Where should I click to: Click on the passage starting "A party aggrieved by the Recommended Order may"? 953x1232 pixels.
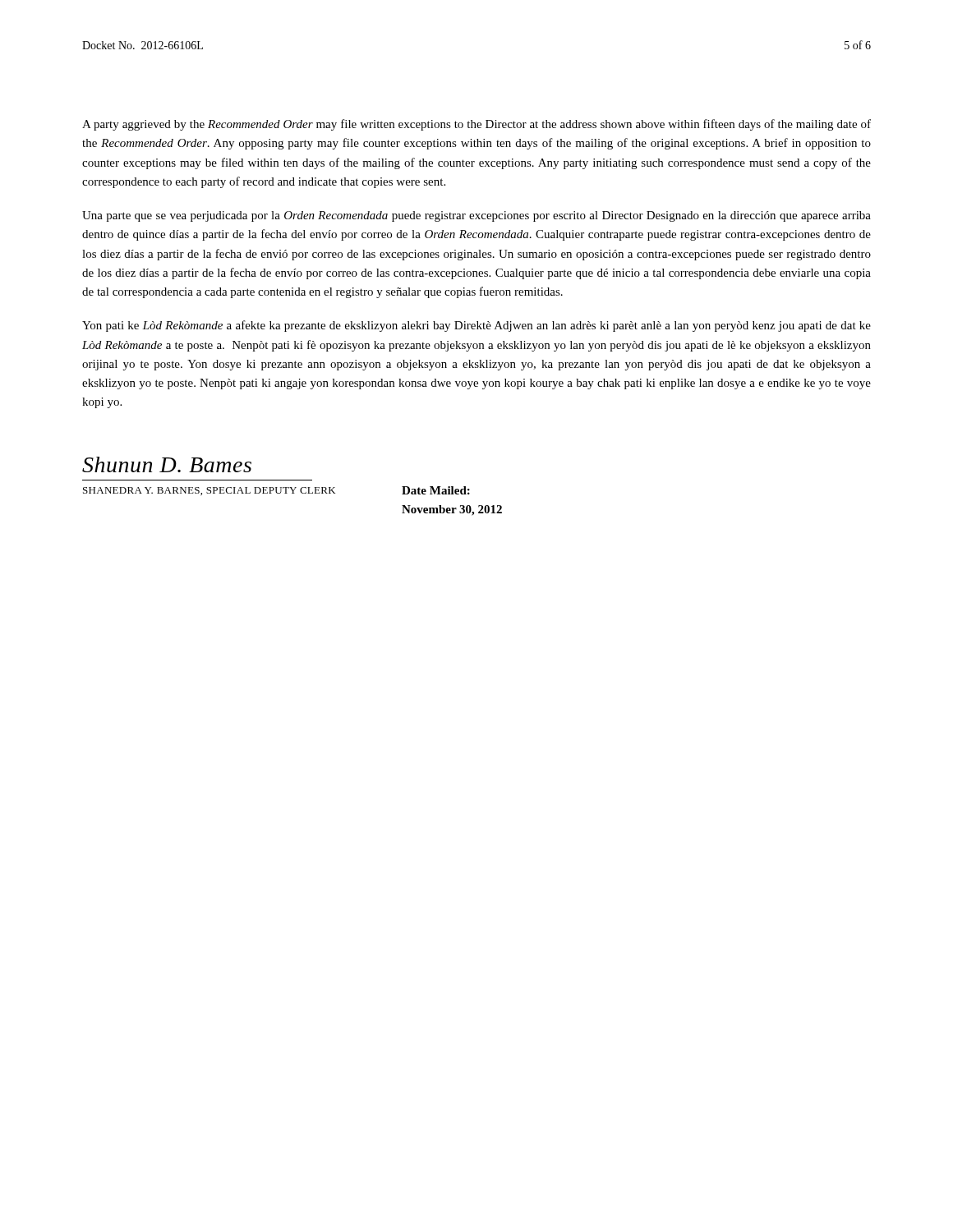pos(476,153)
